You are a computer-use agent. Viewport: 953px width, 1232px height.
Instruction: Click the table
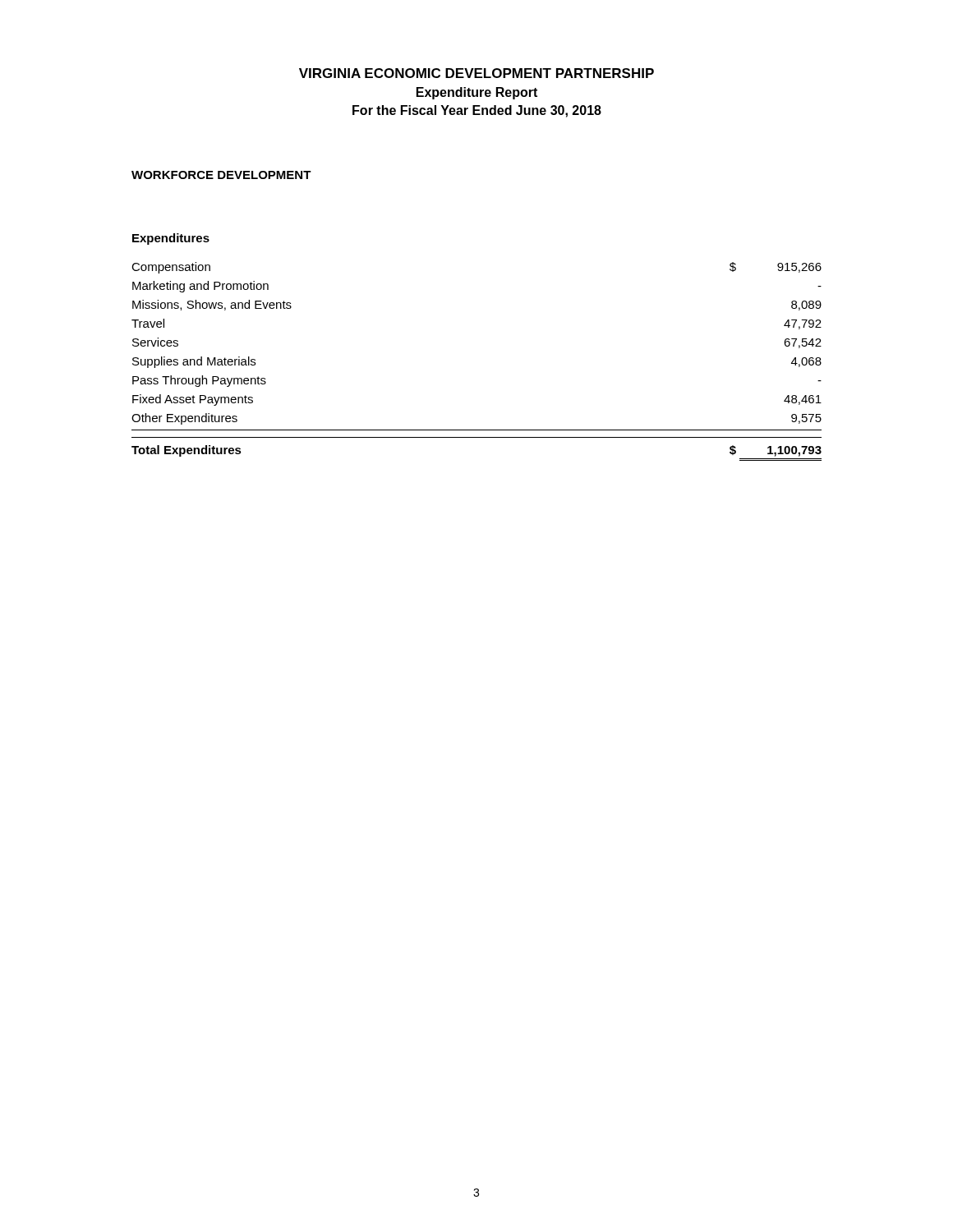pos(476,360)
